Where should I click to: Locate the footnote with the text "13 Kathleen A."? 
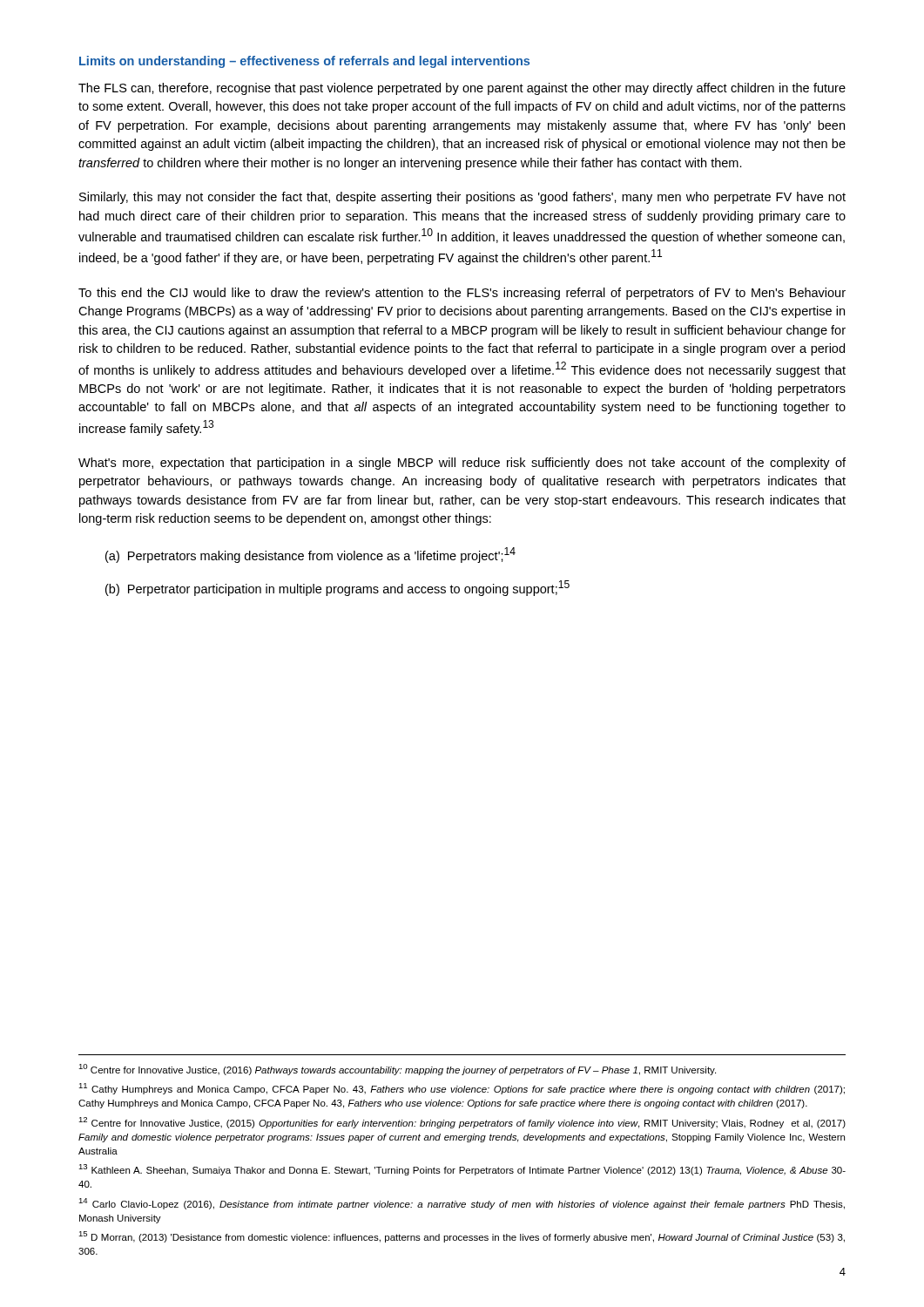[462, 1176]
